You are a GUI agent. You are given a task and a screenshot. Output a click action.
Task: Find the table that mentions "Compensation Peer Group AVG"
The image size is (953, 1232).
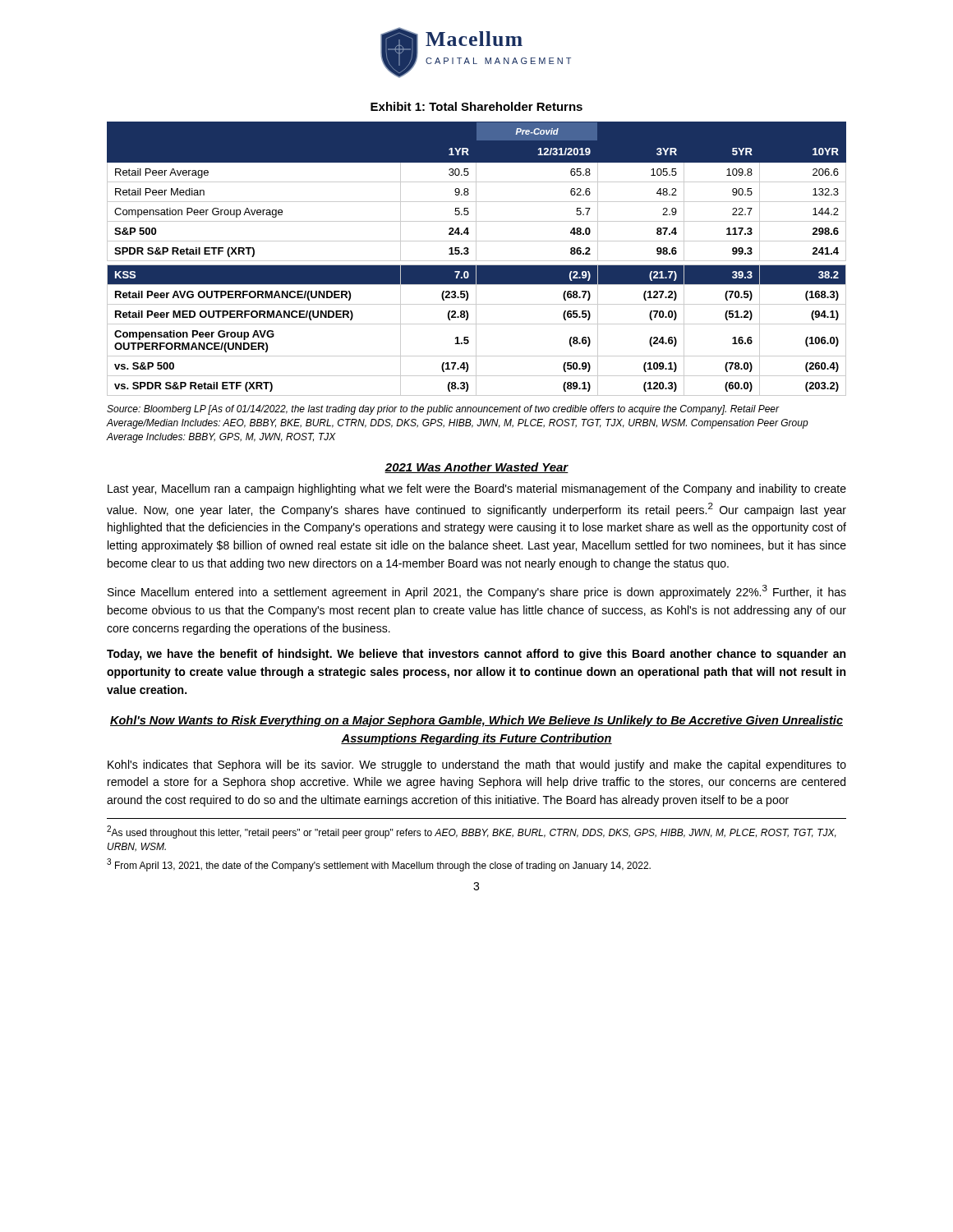coord(476,259)
